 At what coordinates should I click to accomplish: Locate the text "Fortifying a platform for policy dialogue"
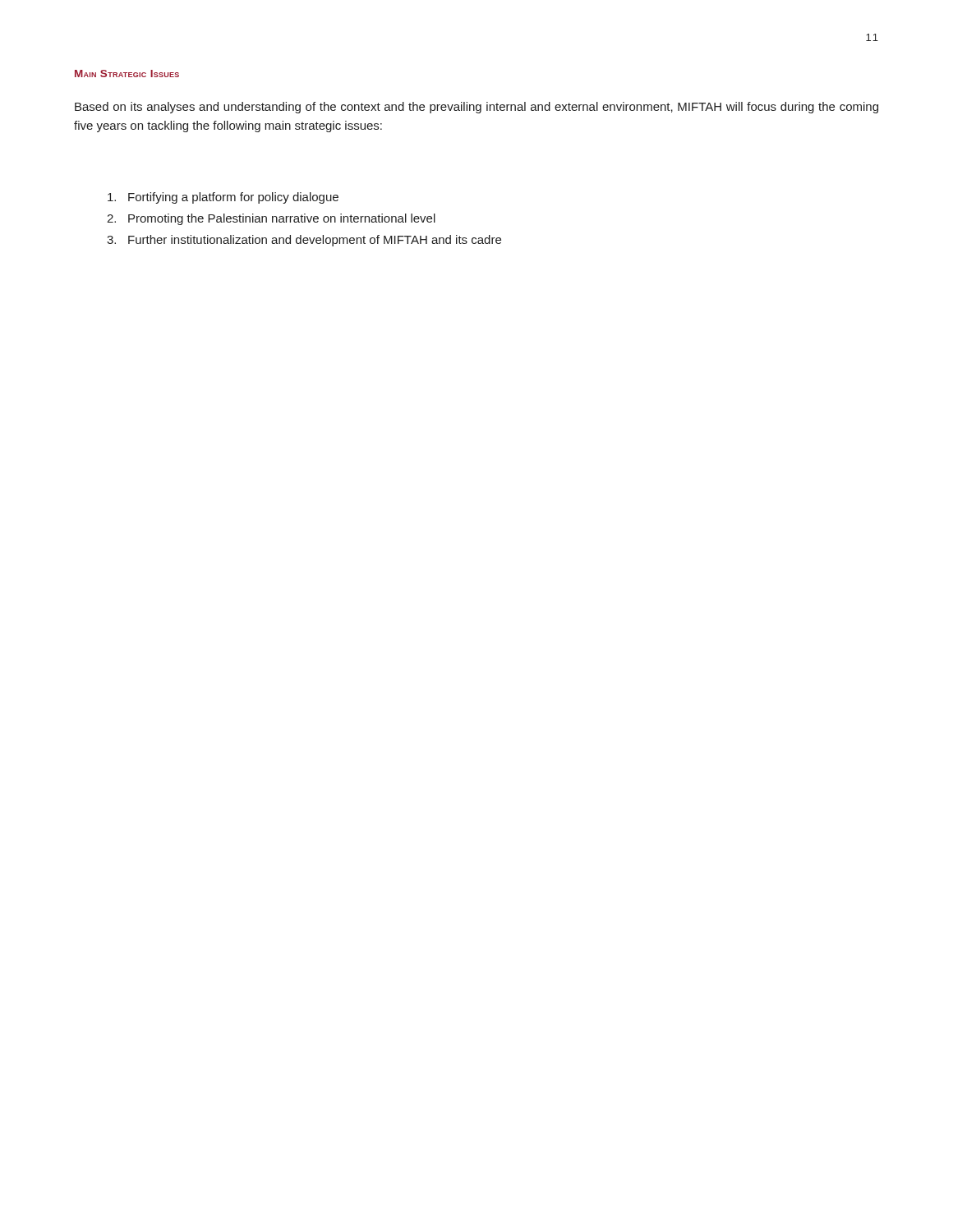(223, 197)
